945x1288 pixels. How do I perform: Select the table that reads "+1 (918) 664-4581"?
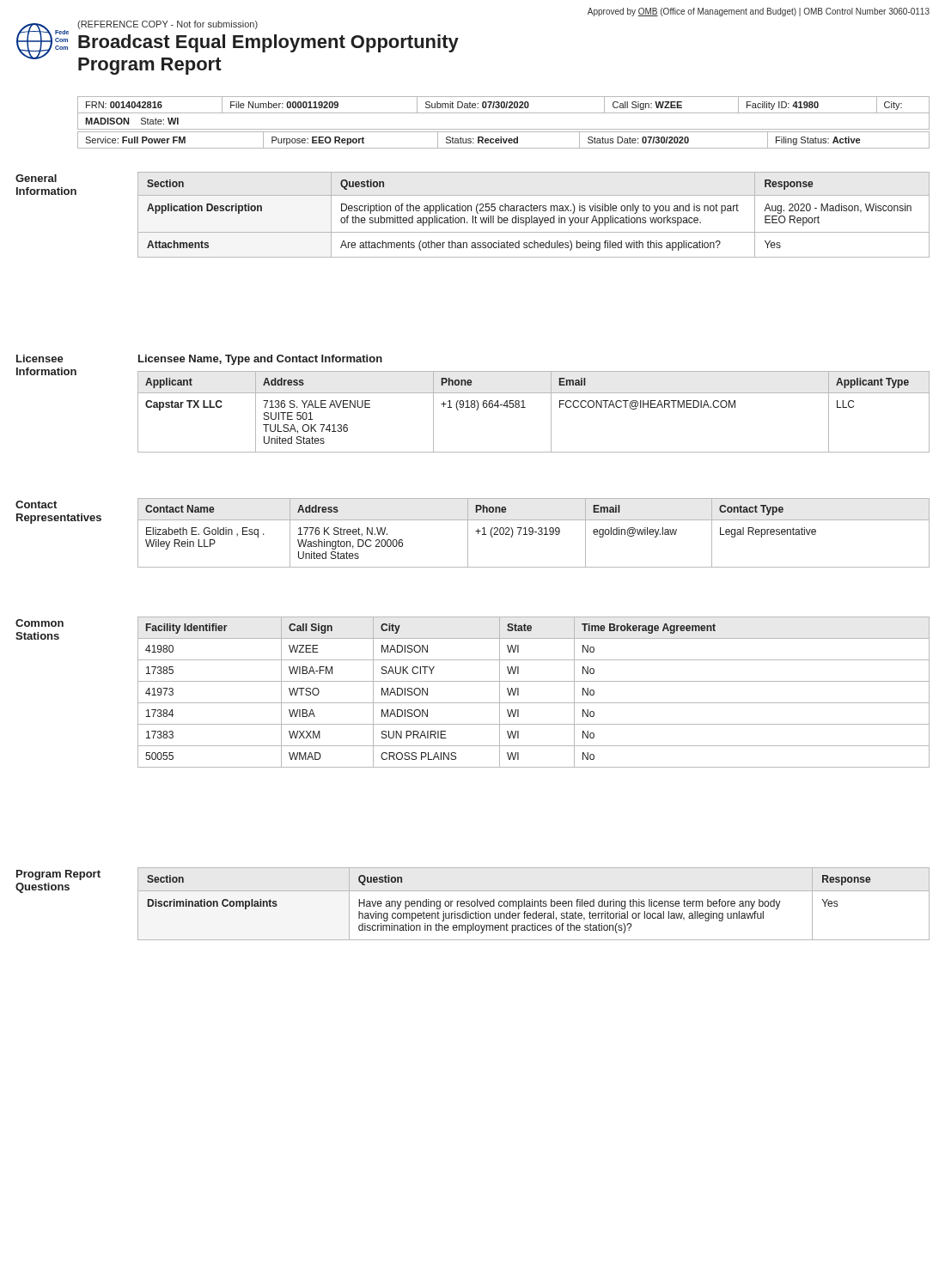click(533, 412)
